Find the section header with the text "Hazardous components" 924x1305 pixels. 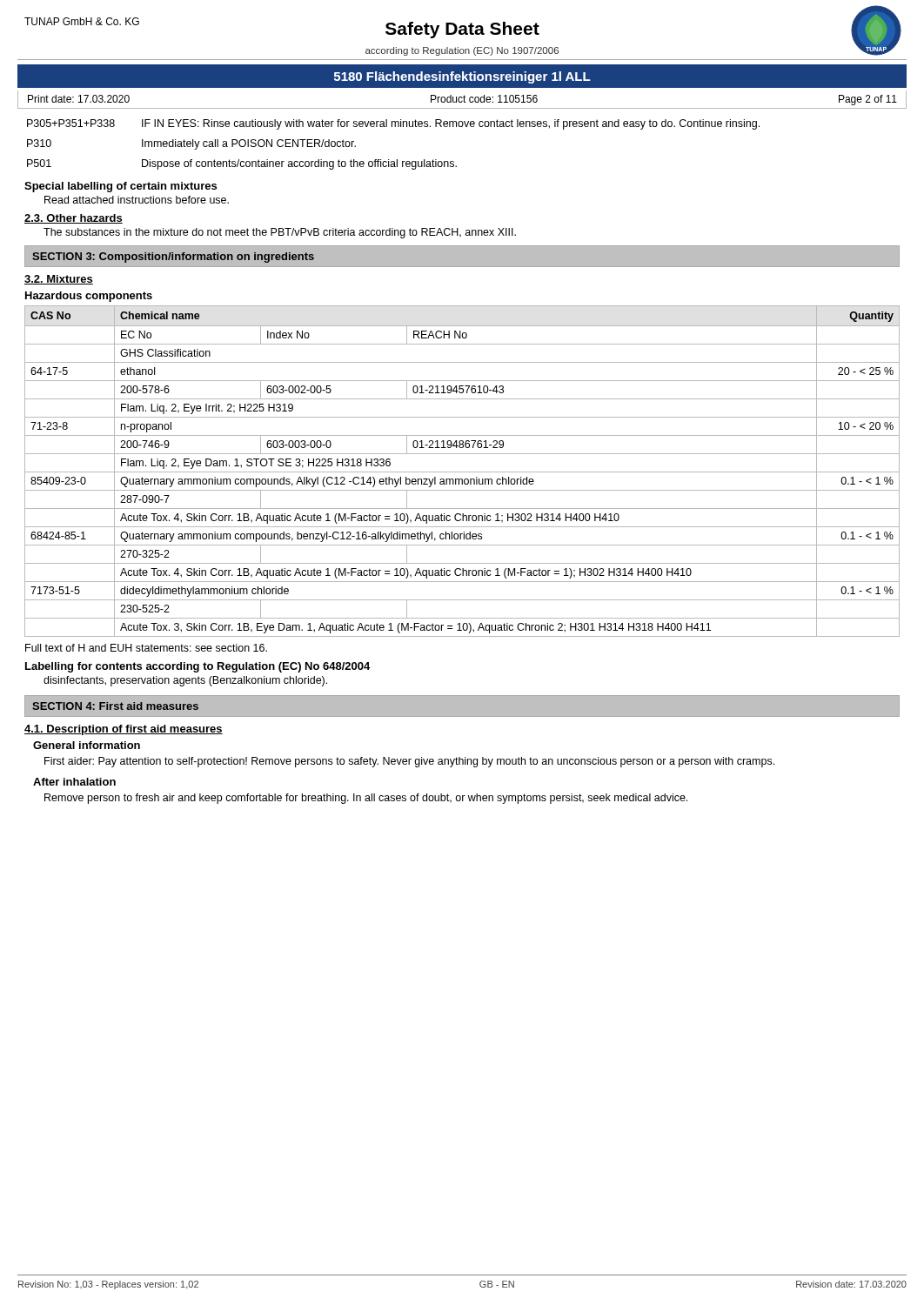pos(88,296)
